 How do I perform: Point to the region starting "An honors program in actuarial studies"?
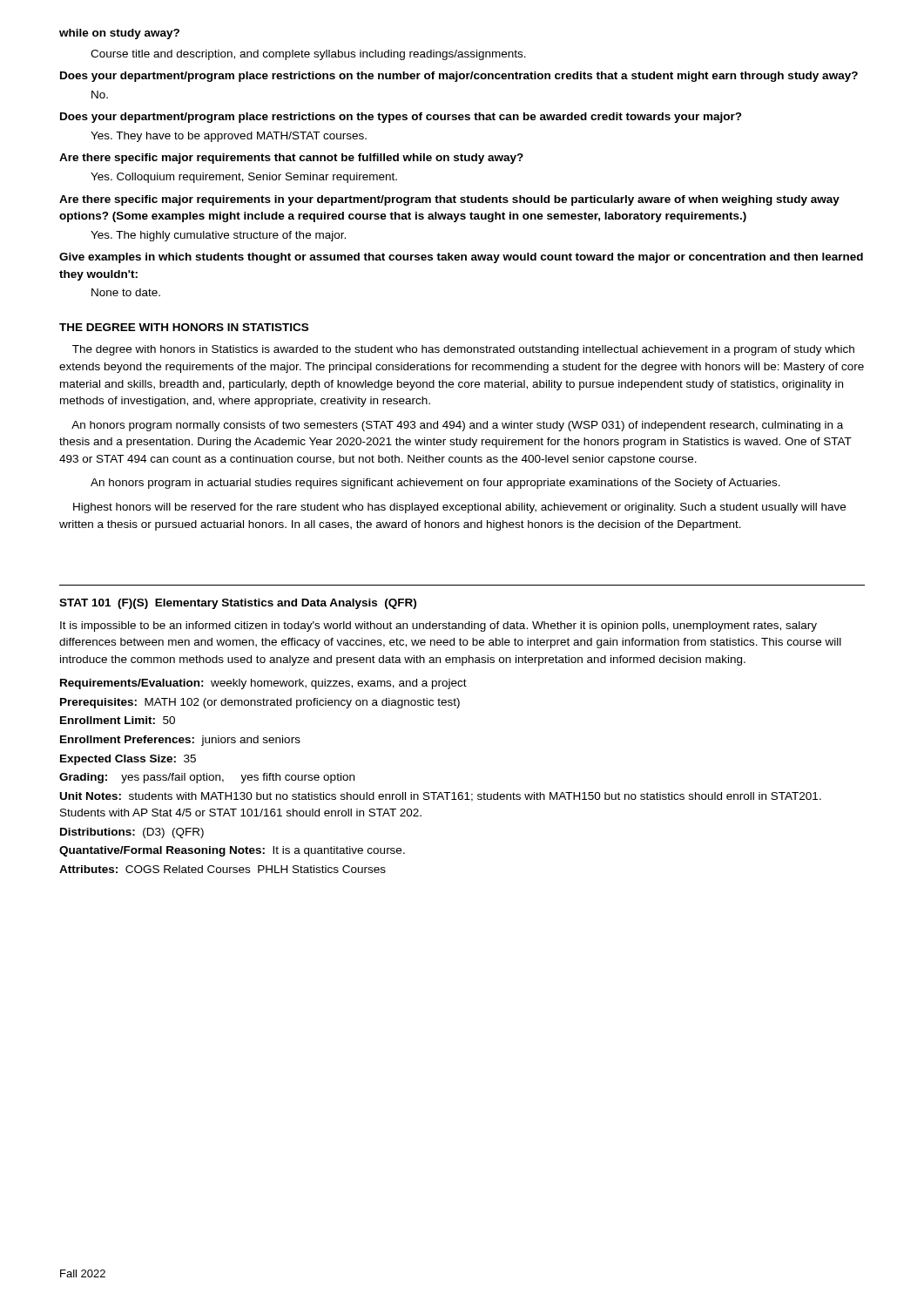(436, 483)
